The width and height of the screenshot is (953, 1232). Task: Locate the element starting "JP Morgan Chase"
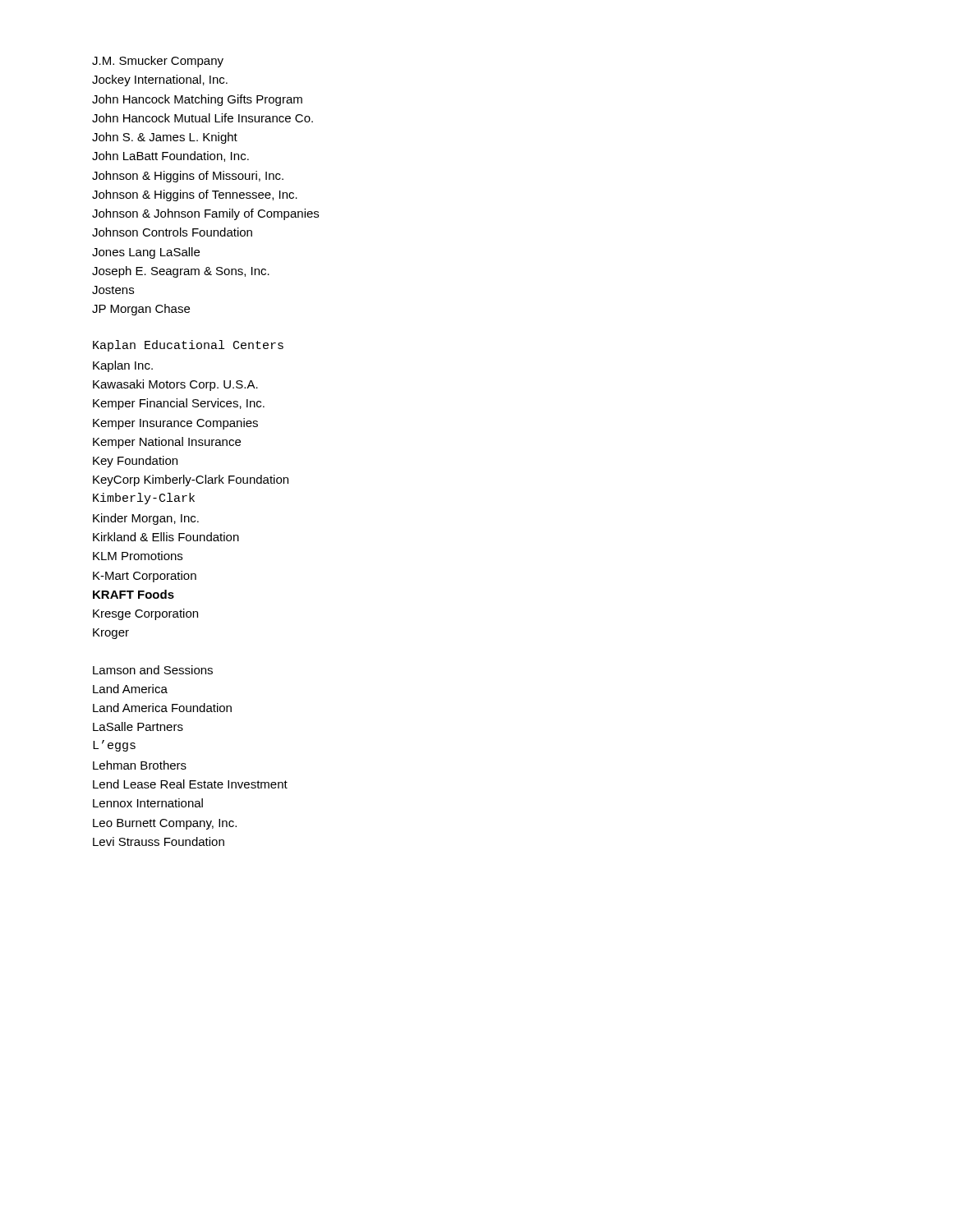[141, 309]
